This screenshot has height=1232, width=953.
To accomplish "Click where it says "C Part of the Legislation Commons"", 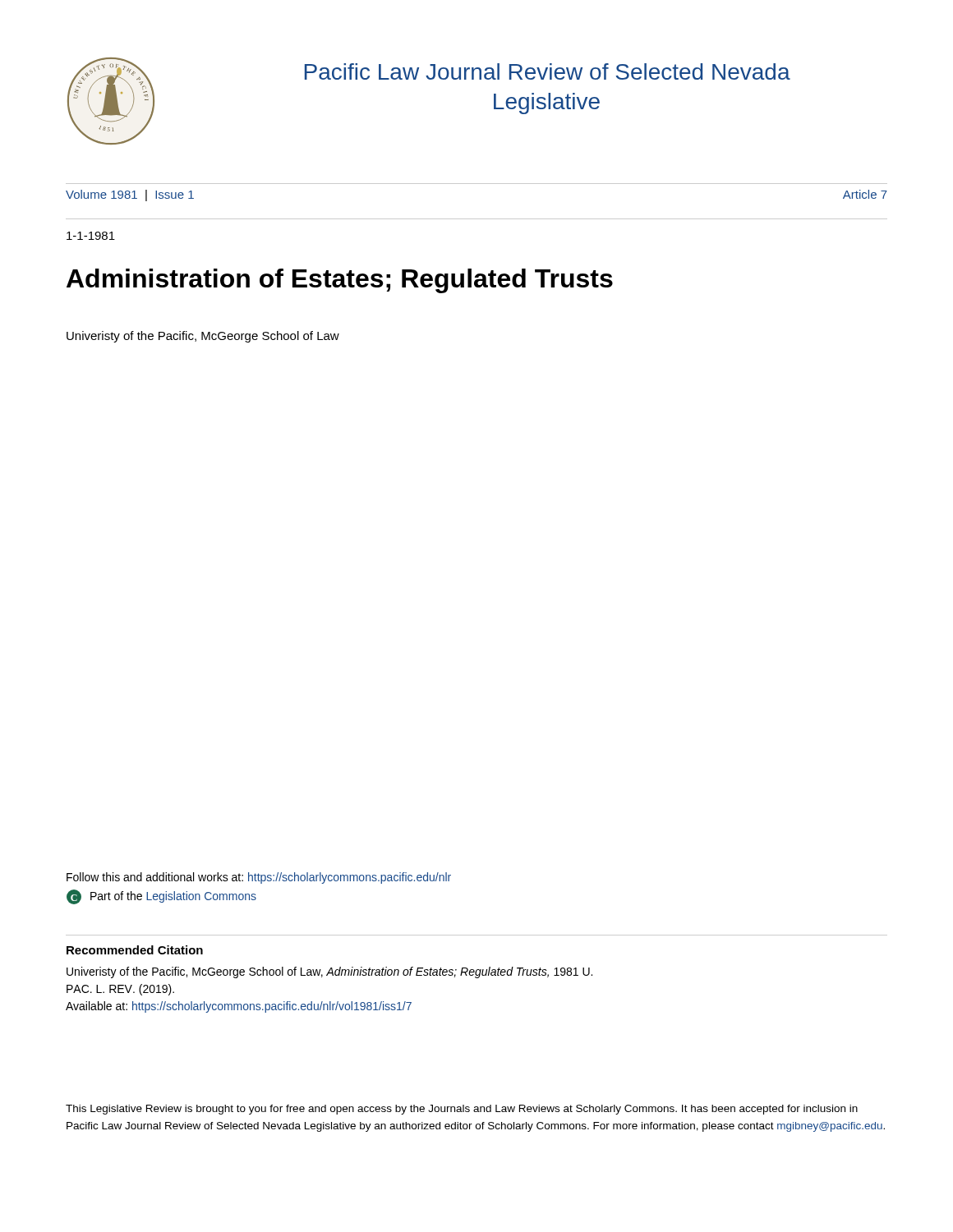I will click(x=161, y=897).
